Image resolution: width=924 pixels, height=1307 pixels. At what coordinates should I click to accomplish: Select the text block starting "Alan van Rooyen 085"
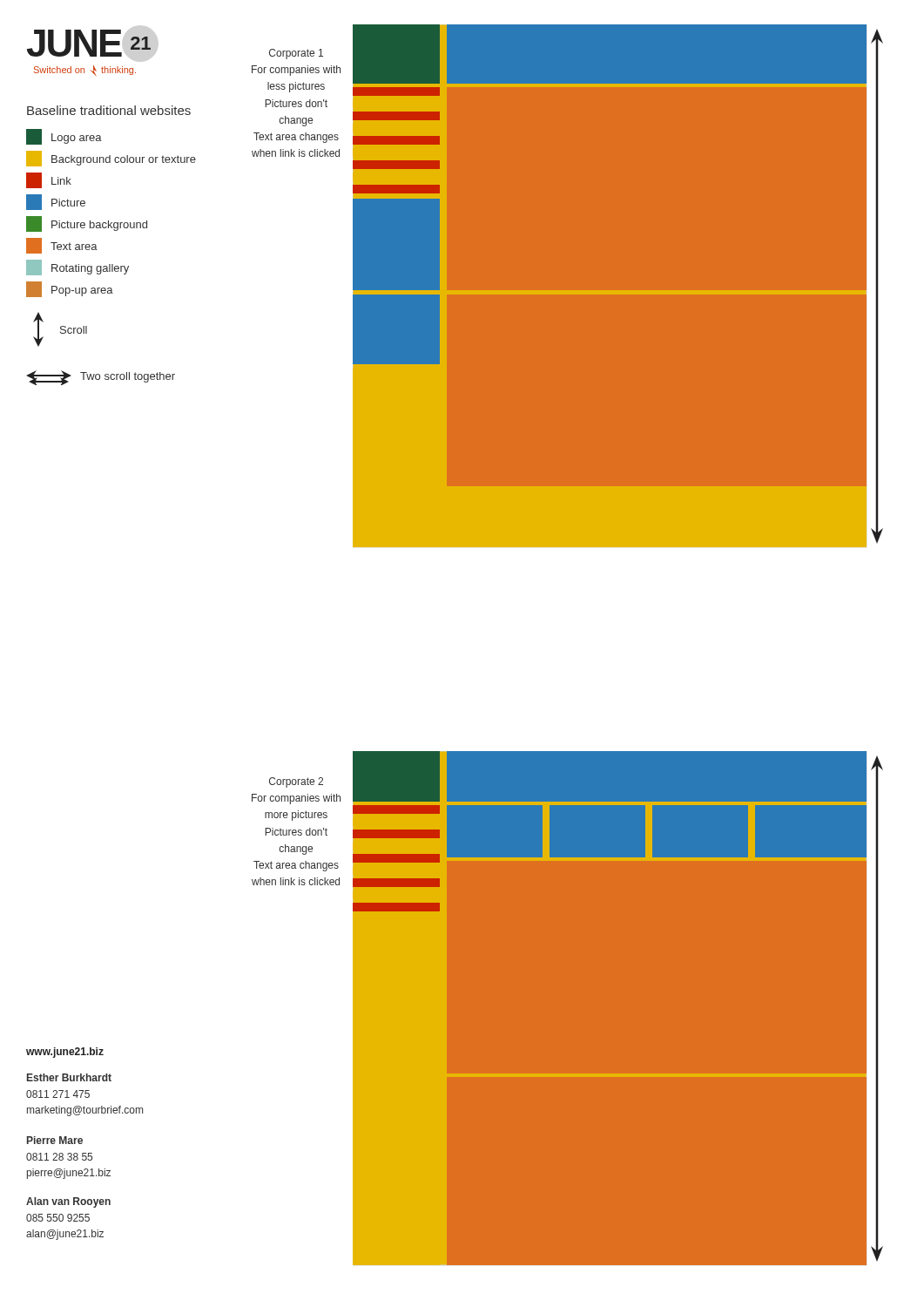[x=69, y=1218]
